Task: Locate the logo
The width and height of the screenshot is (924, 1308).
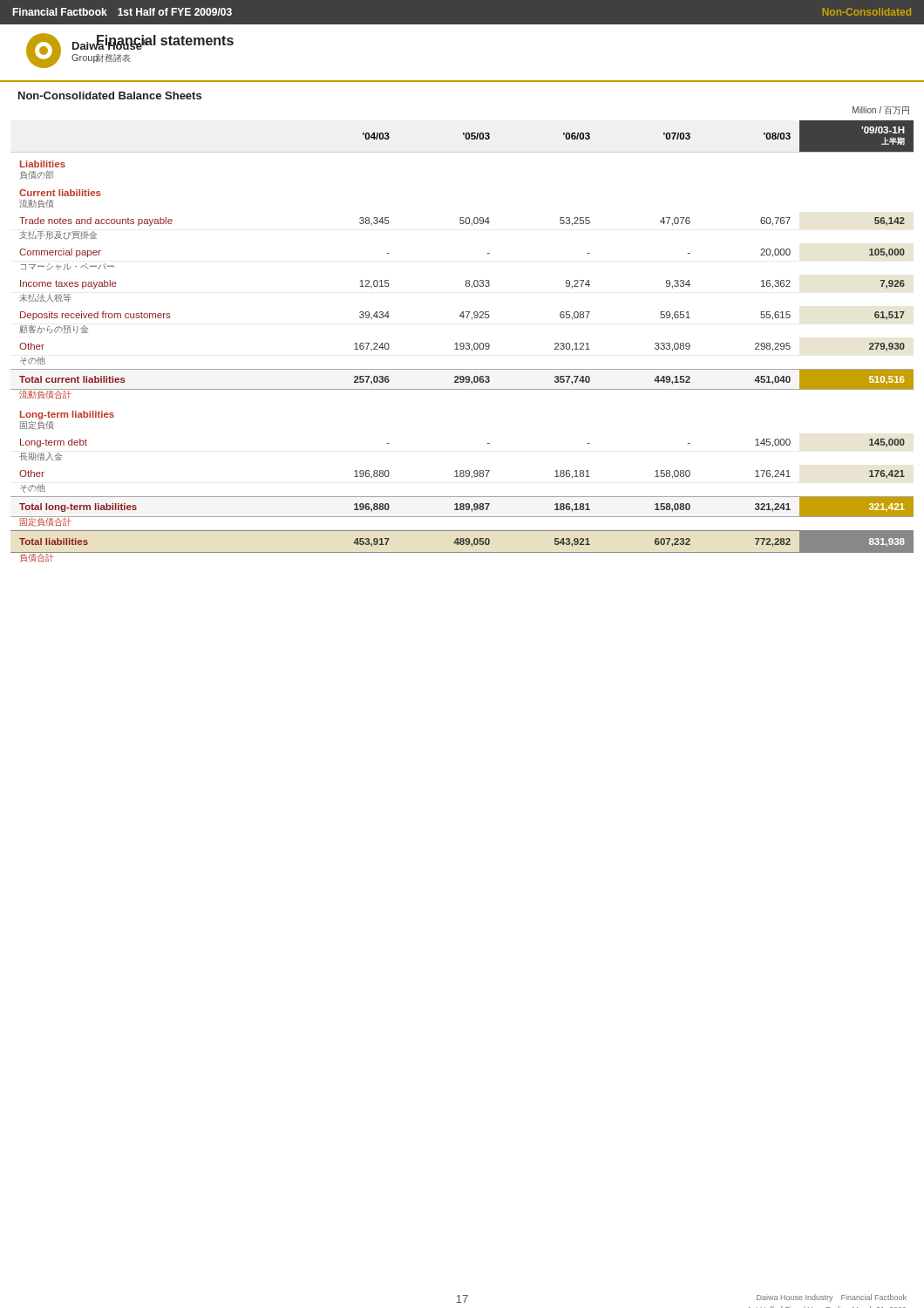Action: (x=86, y=51)
